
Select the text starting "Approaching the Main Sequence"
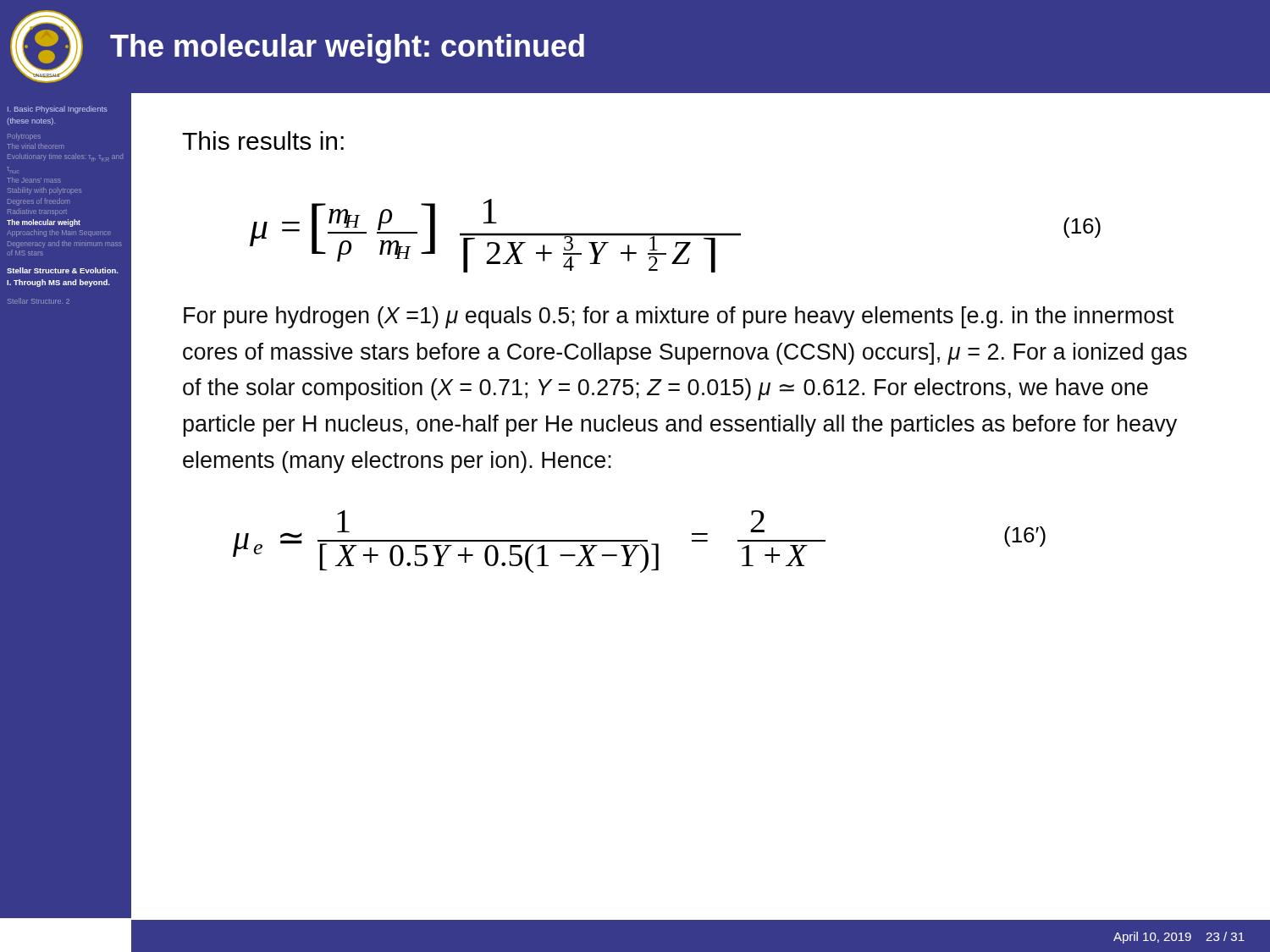click(59, 233)
